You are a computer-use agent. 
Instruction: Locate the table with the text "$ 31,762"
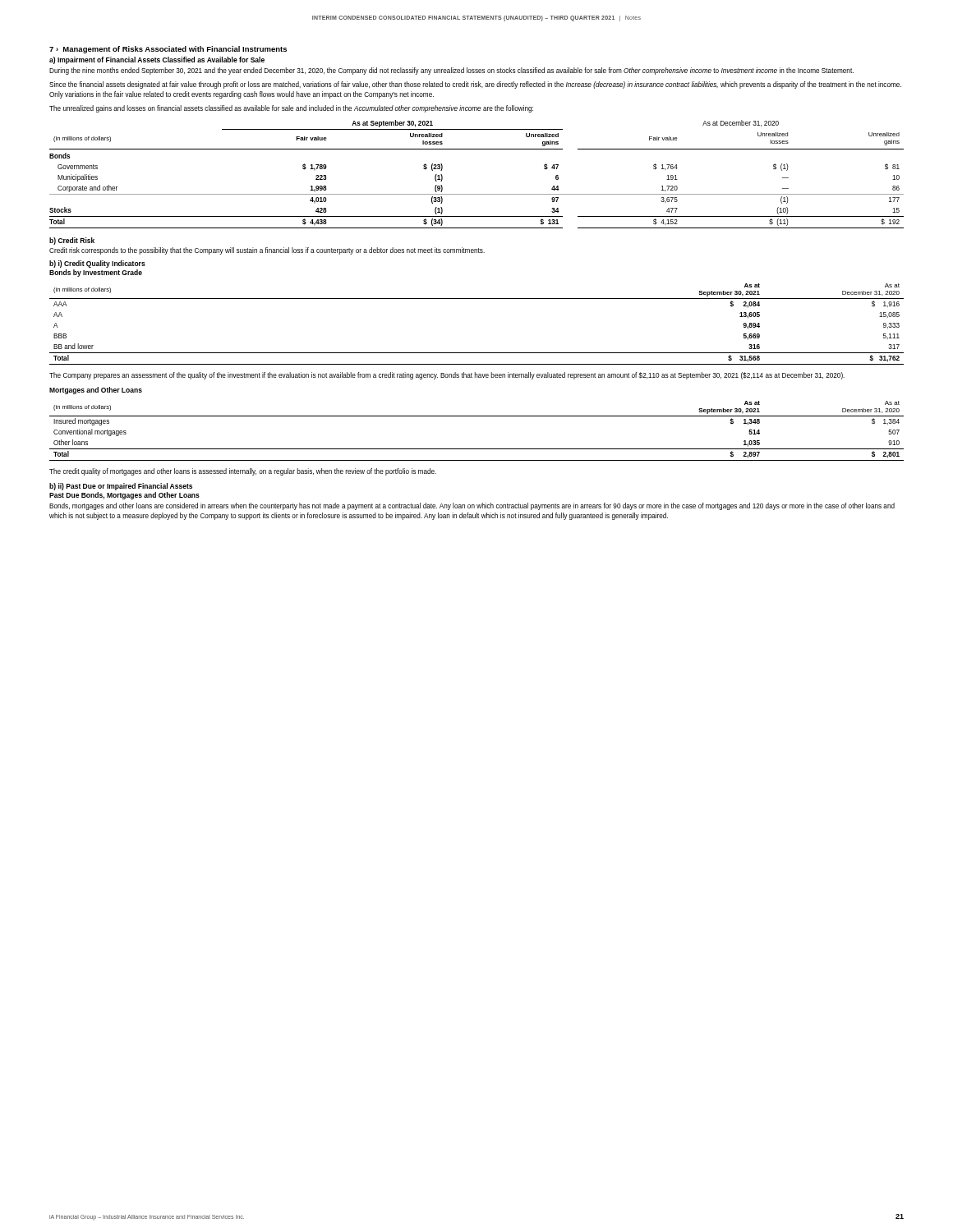pos(476,323)
